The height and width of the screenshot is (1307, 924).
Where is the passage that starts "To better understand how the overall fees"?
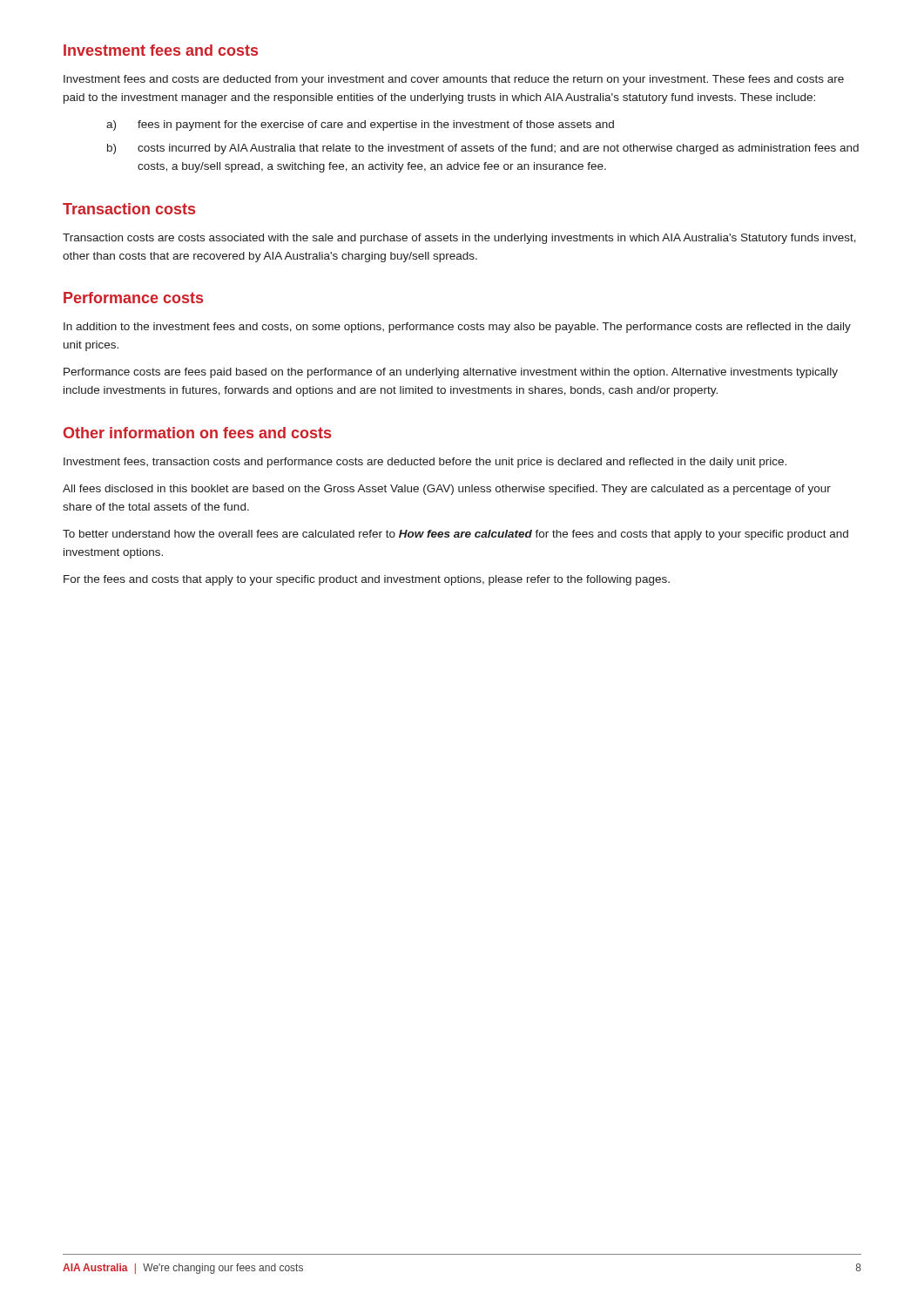coord(456,543)
